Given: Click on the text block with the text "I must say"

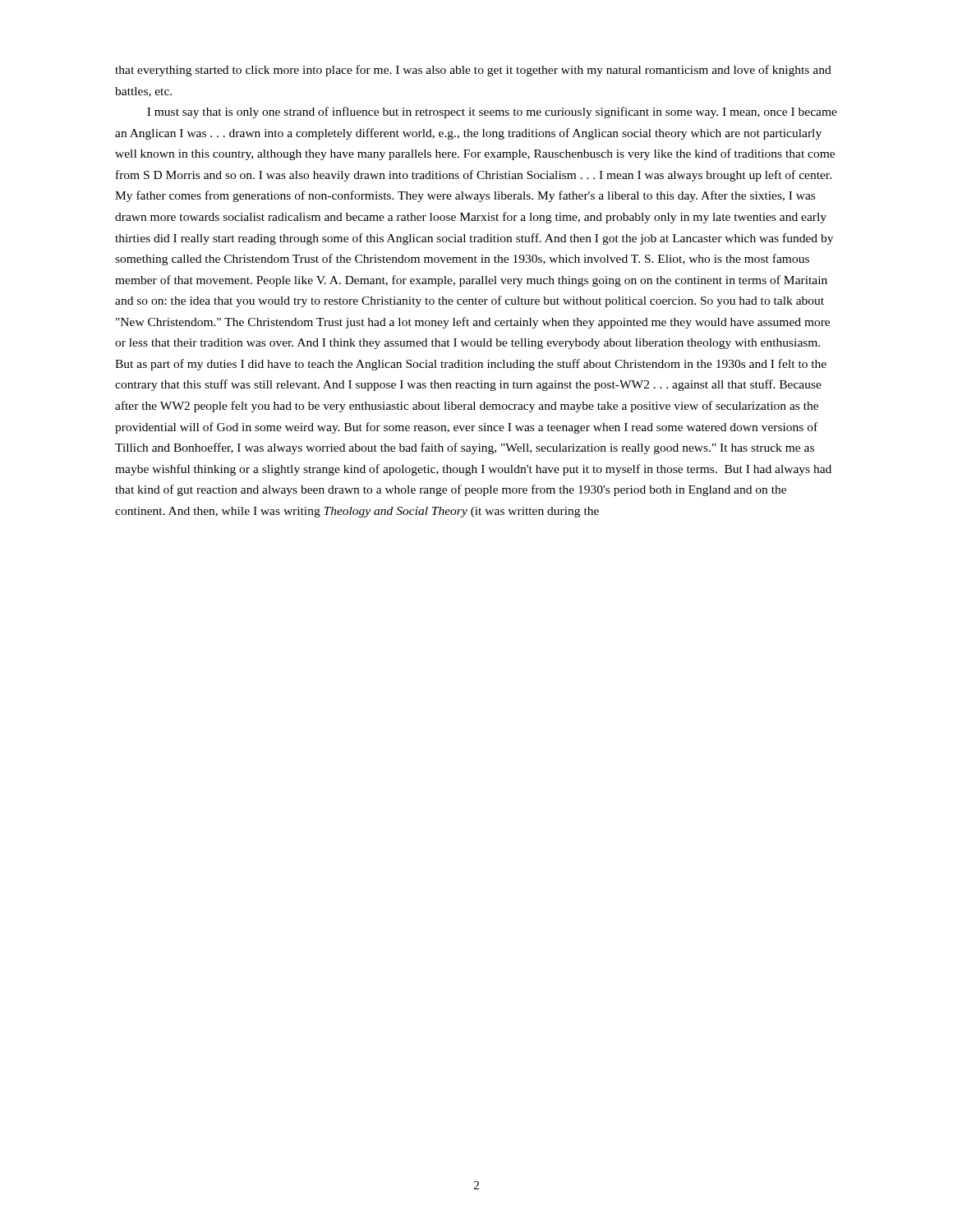Looking at the screenshot, I should coord(476,311).
